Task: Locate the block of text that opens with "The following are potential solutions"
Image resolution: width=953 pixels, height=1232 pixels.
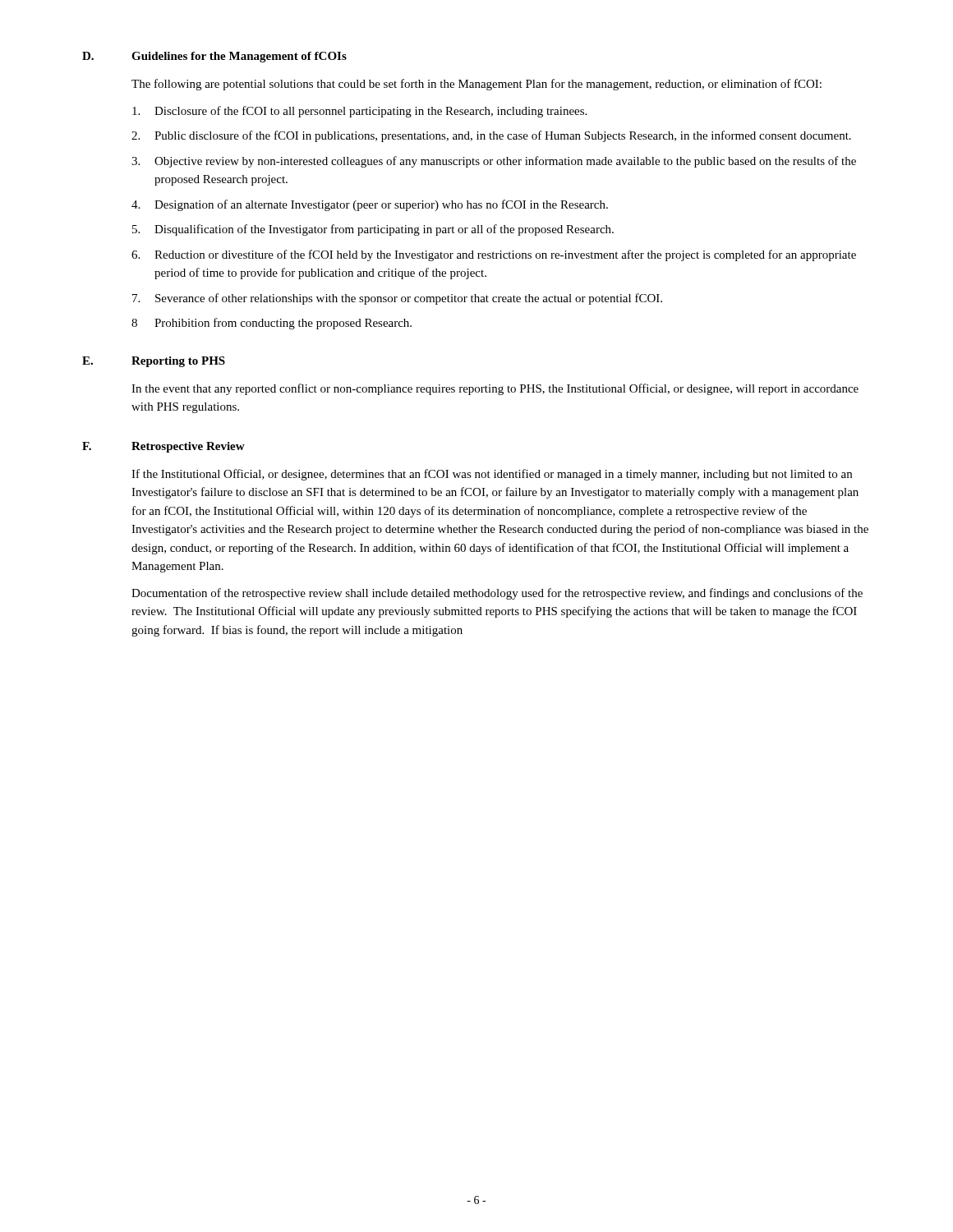Action: tap(477, 84)
